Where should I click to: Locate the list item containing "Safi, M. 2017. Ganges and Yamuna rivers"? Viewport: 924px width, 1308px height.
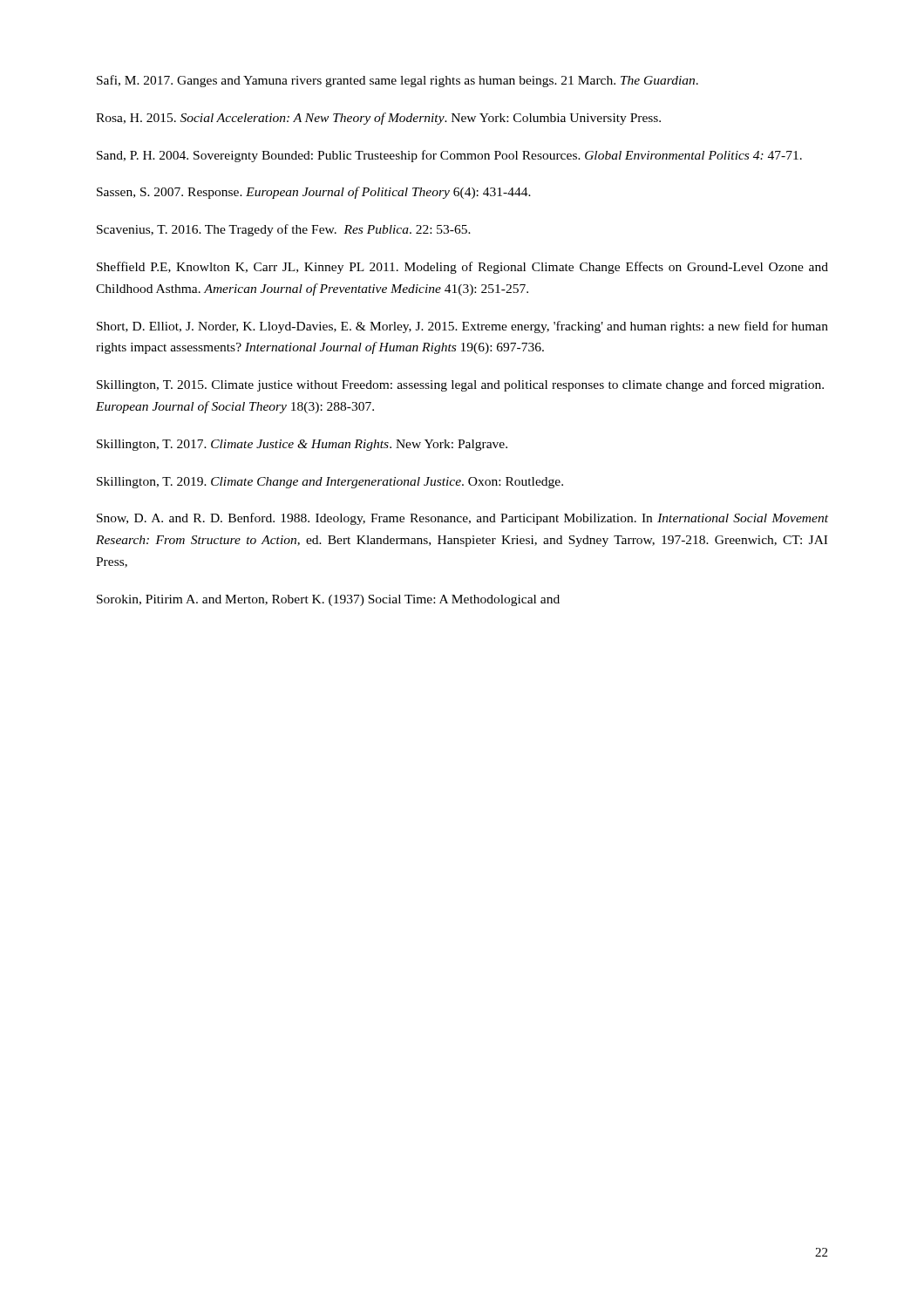click(x=397, y=80)
